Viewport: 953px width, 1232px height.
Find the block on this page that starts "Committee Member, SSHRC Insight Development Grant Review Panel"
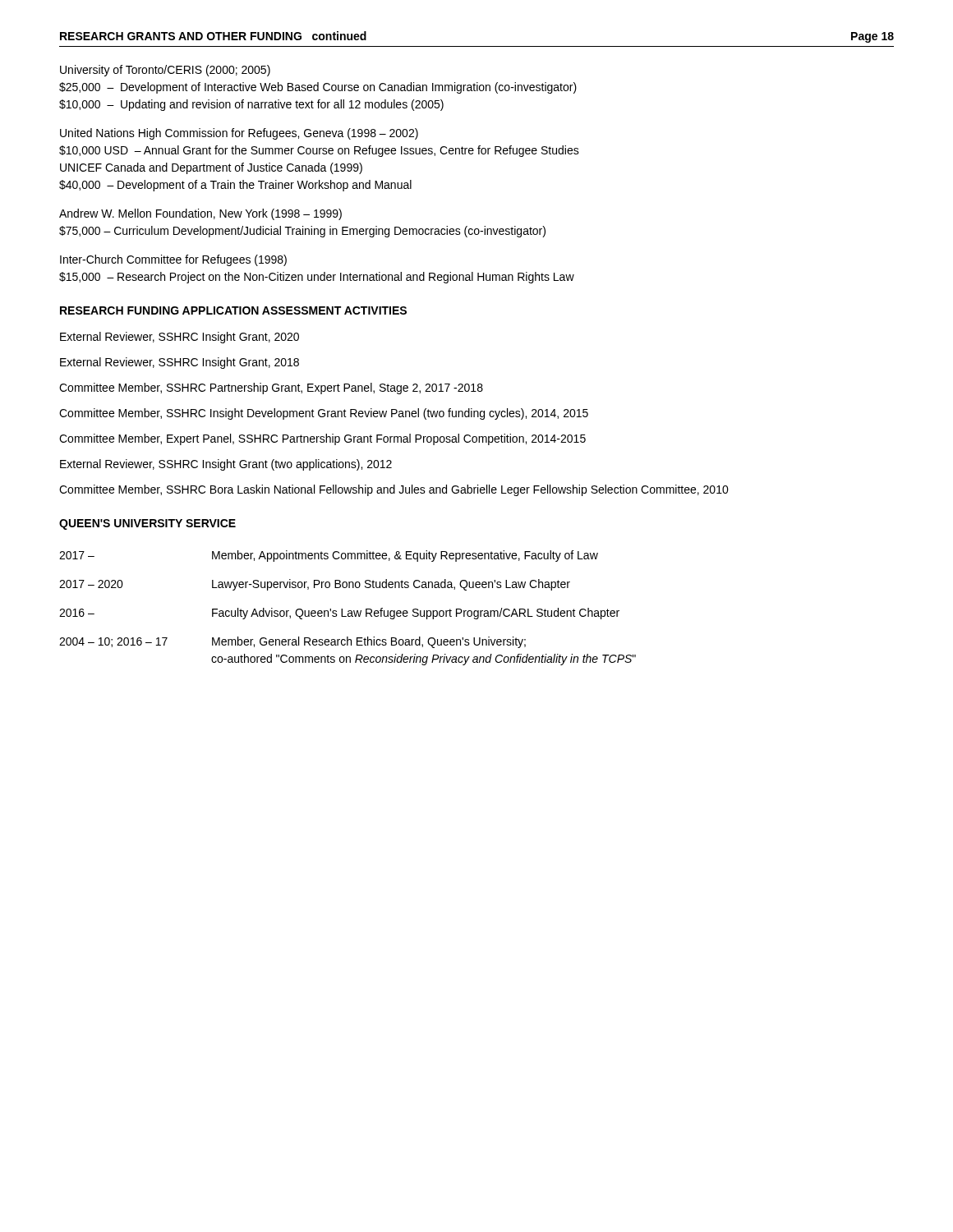[324, 413]
